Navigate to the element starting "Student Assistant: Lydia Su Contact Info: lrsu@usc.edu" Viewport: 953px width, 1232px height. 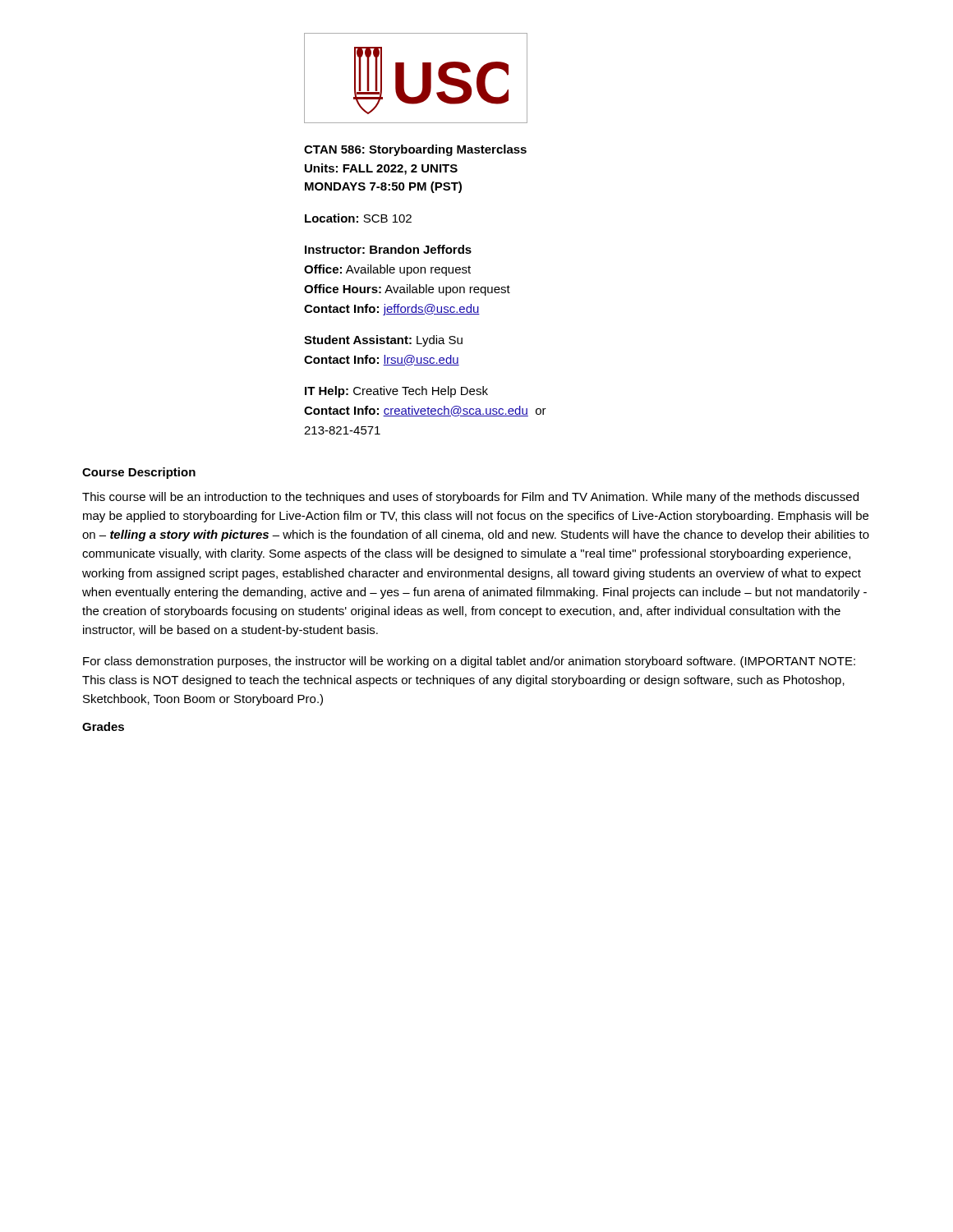coord(383,341)
